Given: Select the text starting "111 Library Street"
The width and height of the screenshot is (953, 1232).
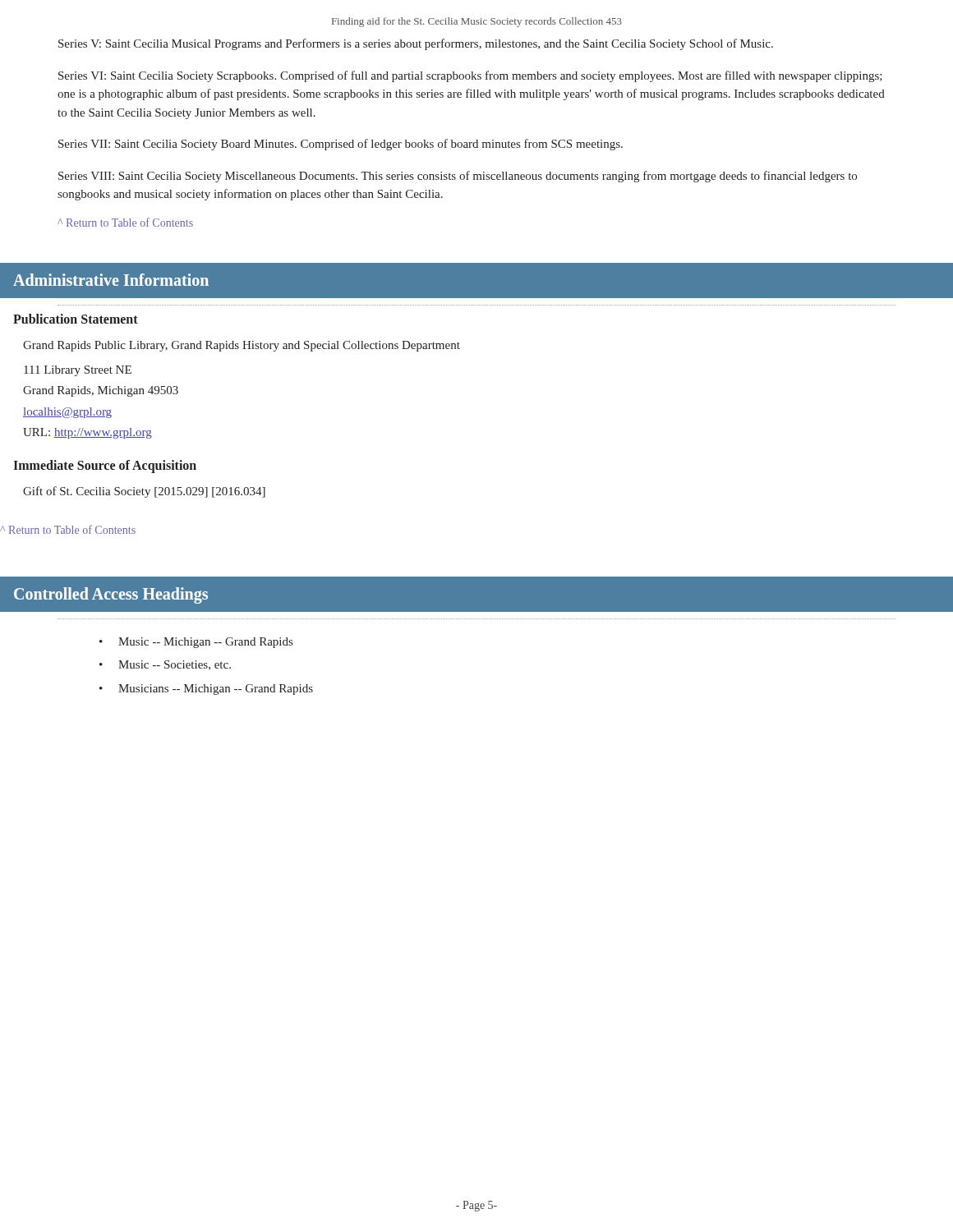Looking at the screenshot, I should point(101,401).
